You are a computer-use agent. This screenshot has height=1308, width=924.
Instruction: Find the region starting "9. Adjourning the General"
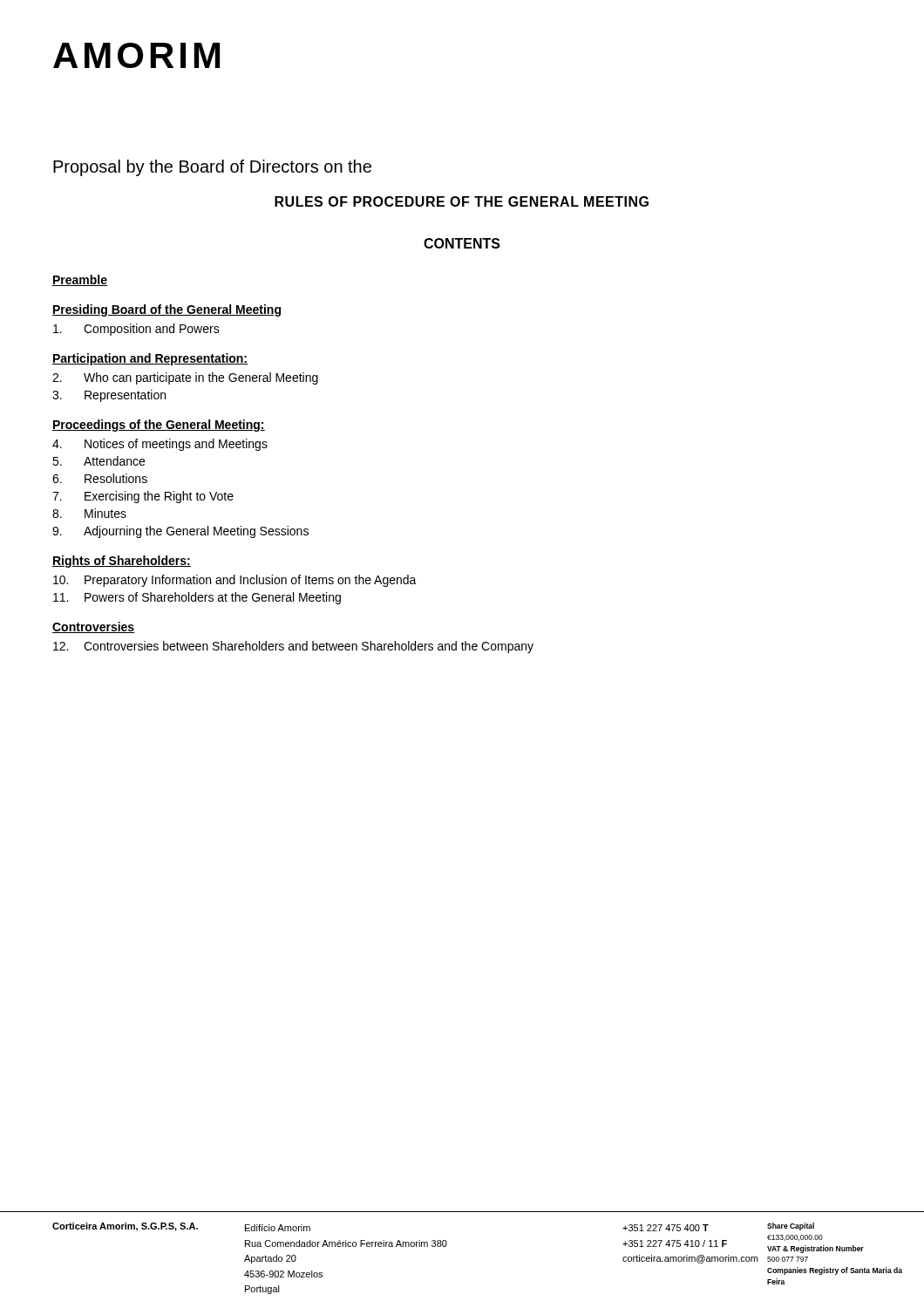point(181,531)
